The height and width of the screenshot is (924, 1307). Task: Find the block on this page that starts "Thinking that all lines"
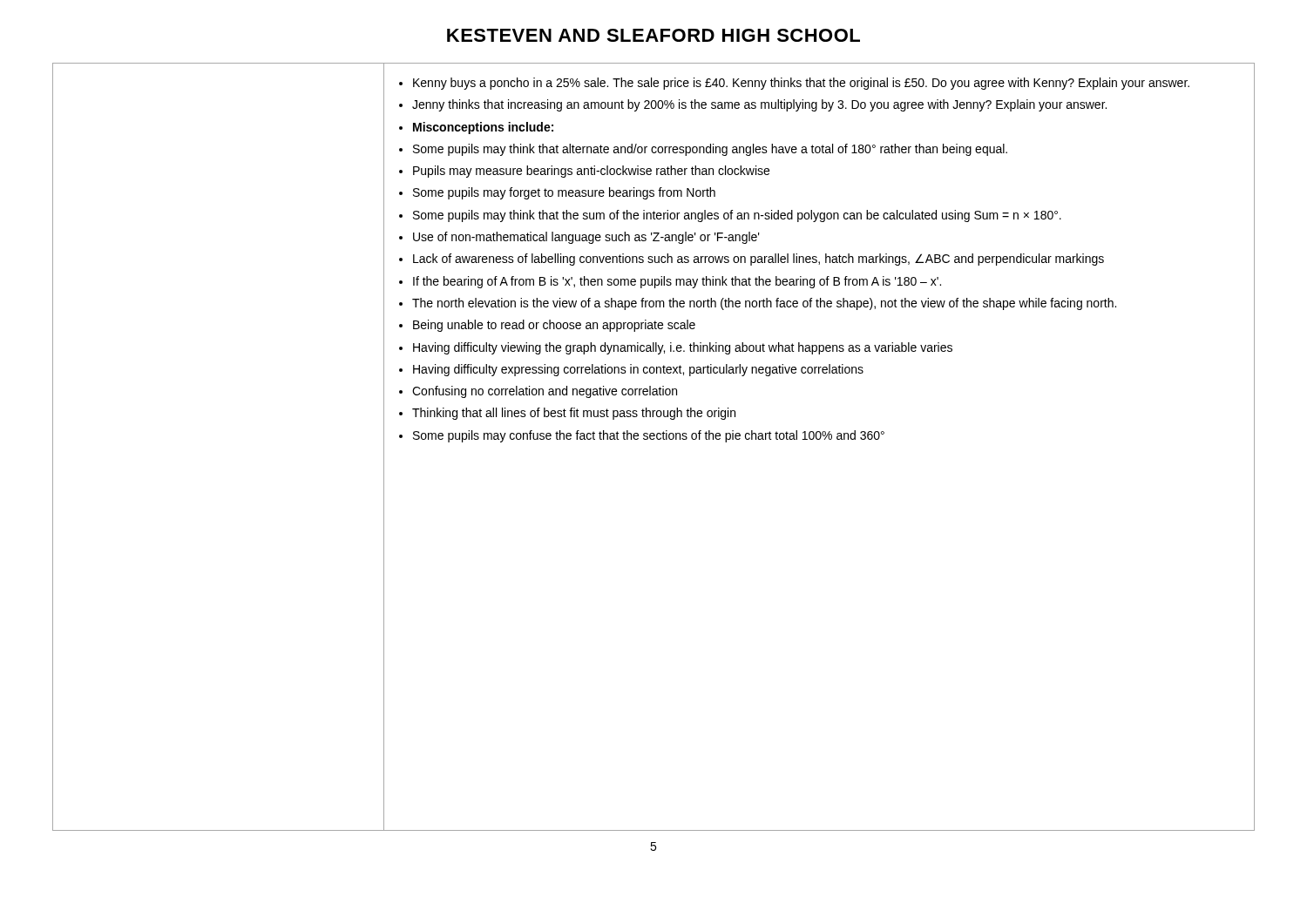click(x=574, y=413)
